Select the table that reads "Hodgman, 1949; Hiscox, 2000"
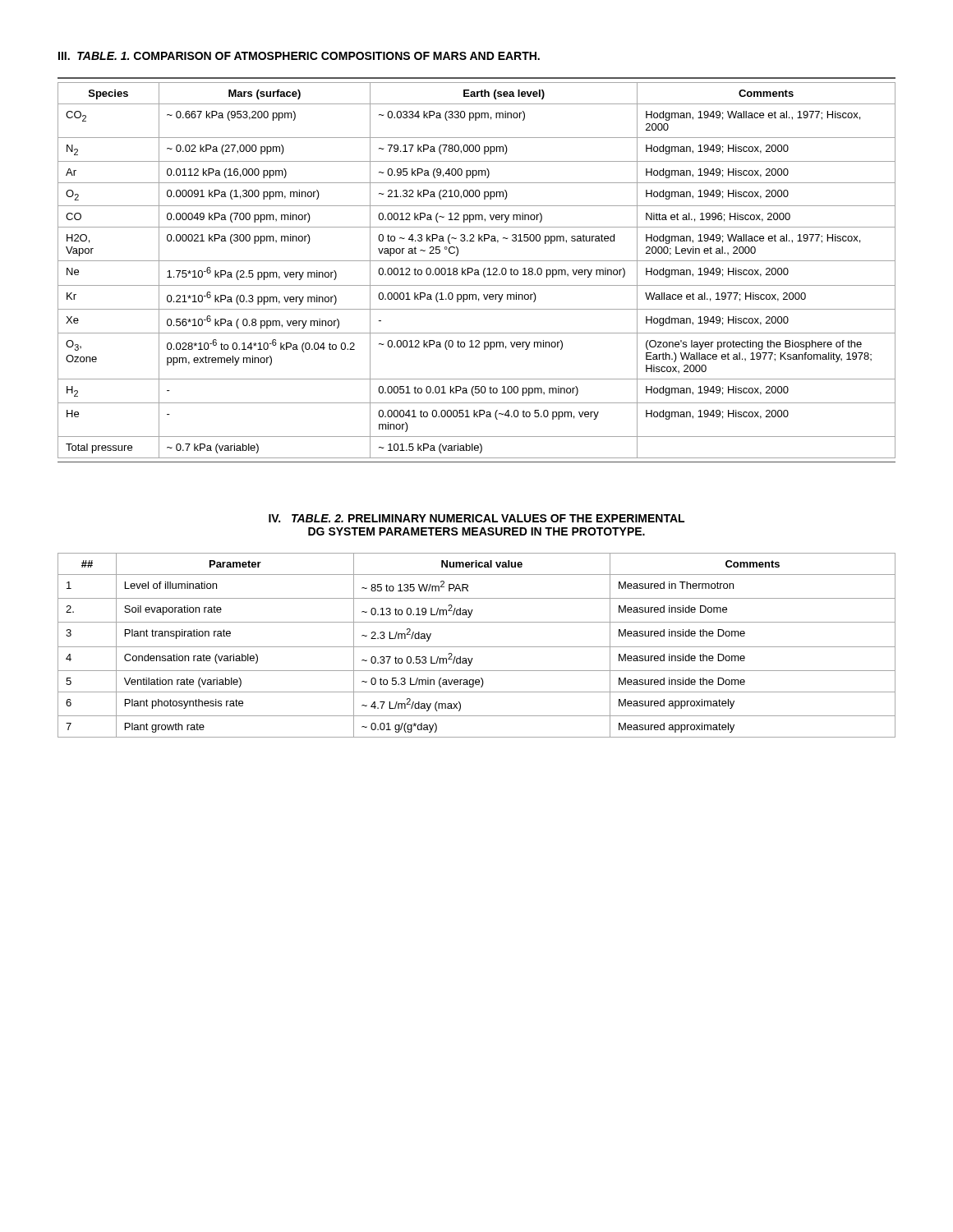This screenshot has height=1232, width=953. pyautogui.click(x=476, y=270)
